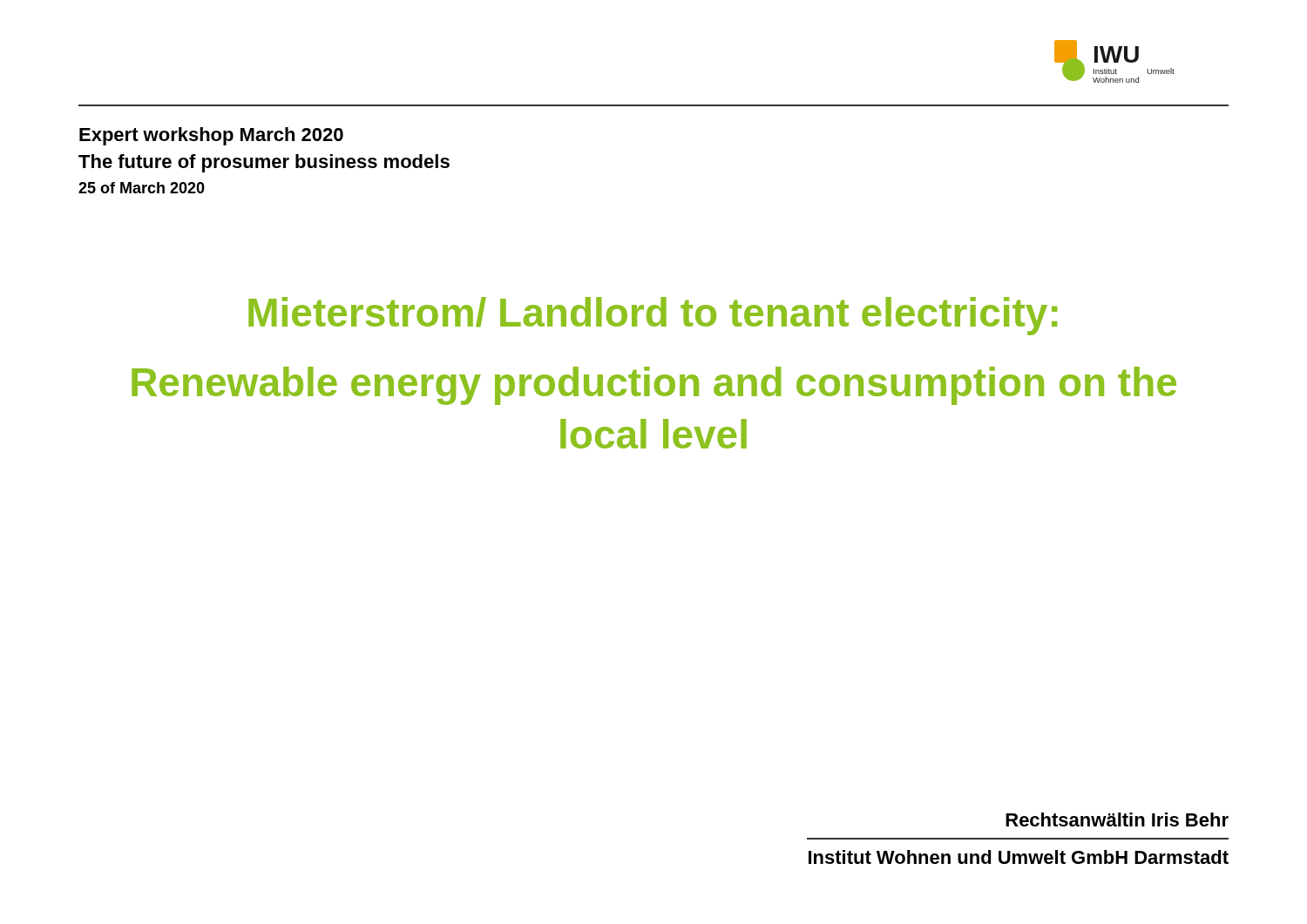Image resolution: width=1307 pixels, height=924 pixels.
Task: Point to the region starting "Mieterstrom/ Landlord to tenant electricity: Renewable energy production"
Action: point(654,374)
